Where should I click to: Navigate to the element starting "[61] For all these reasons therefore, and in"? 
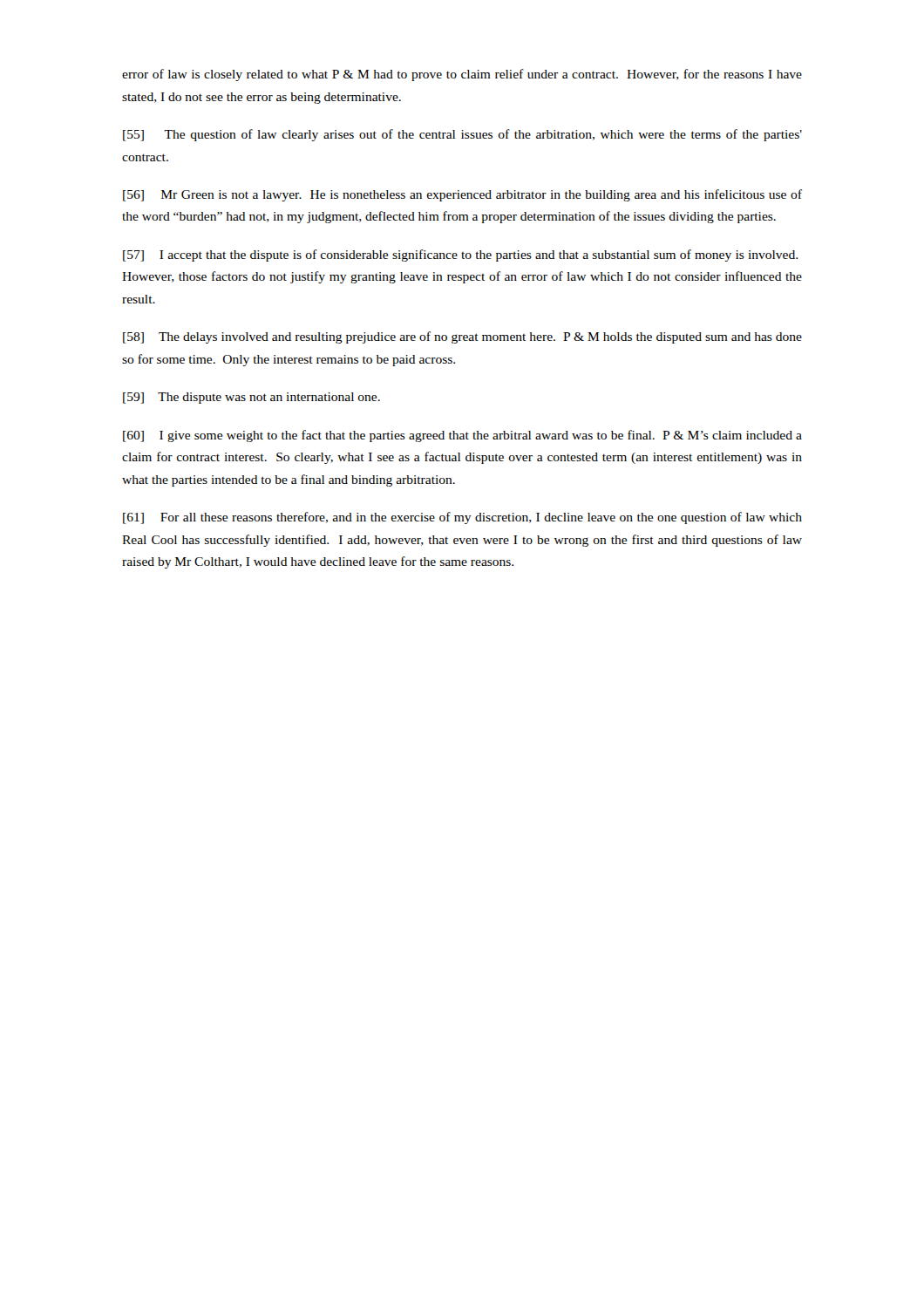(x=462, y=539)
